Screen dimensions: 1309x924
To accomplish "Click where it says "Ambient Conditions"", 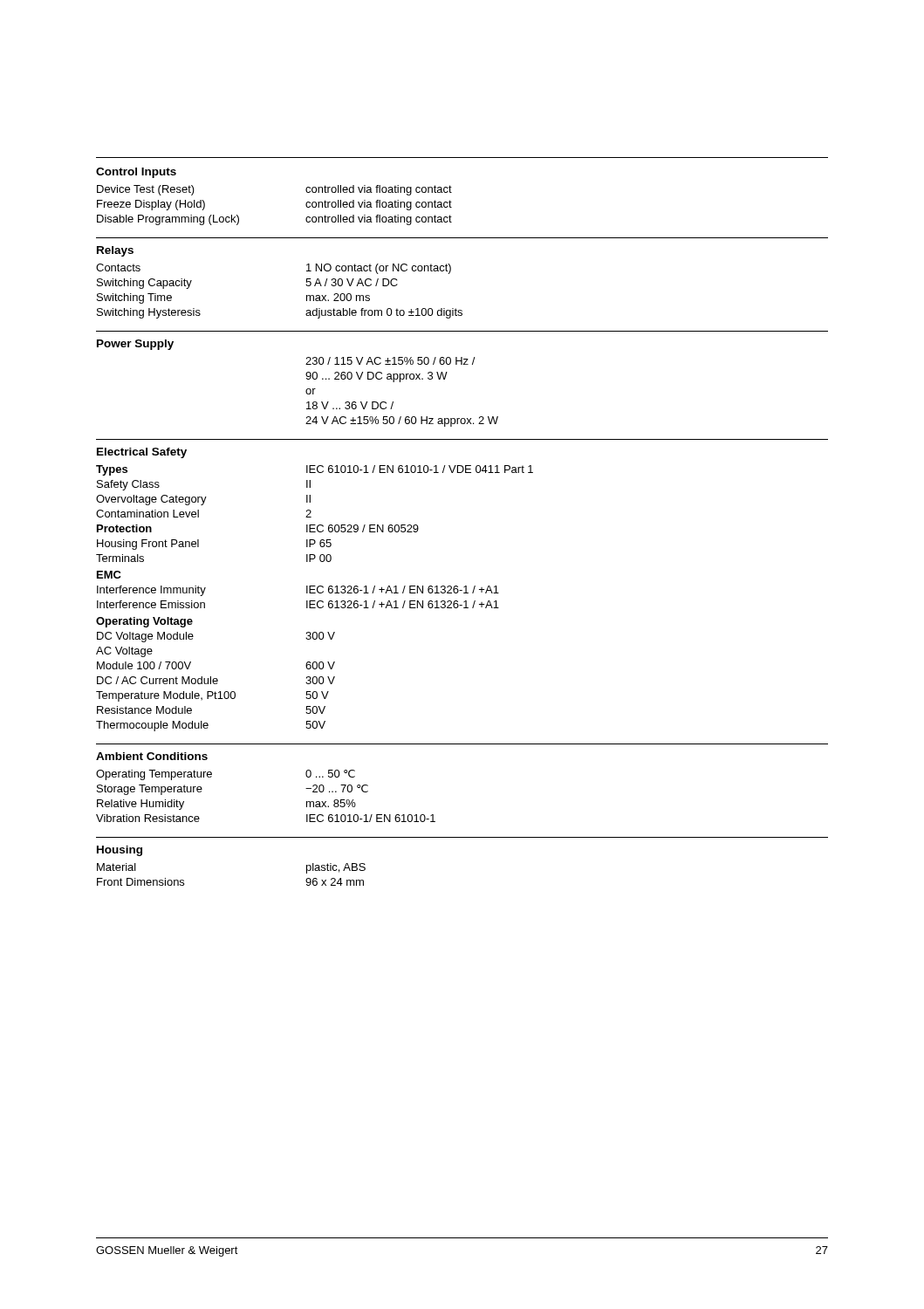I will (152, 756).
